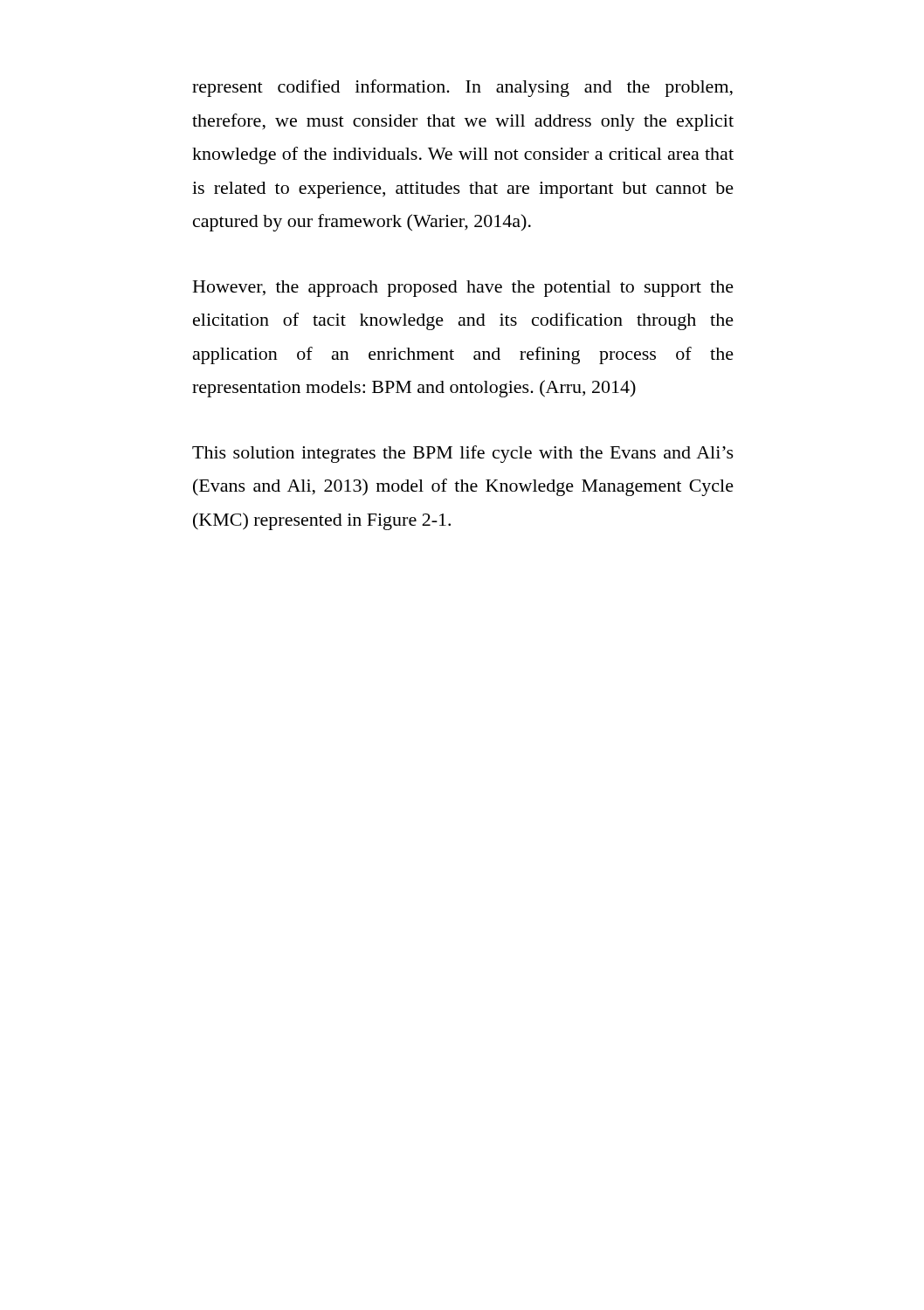This screenshot has width=924, height=1310.
Task: Click the passage that begins "represent codified information. In analysing"
Action: point(463,153)
